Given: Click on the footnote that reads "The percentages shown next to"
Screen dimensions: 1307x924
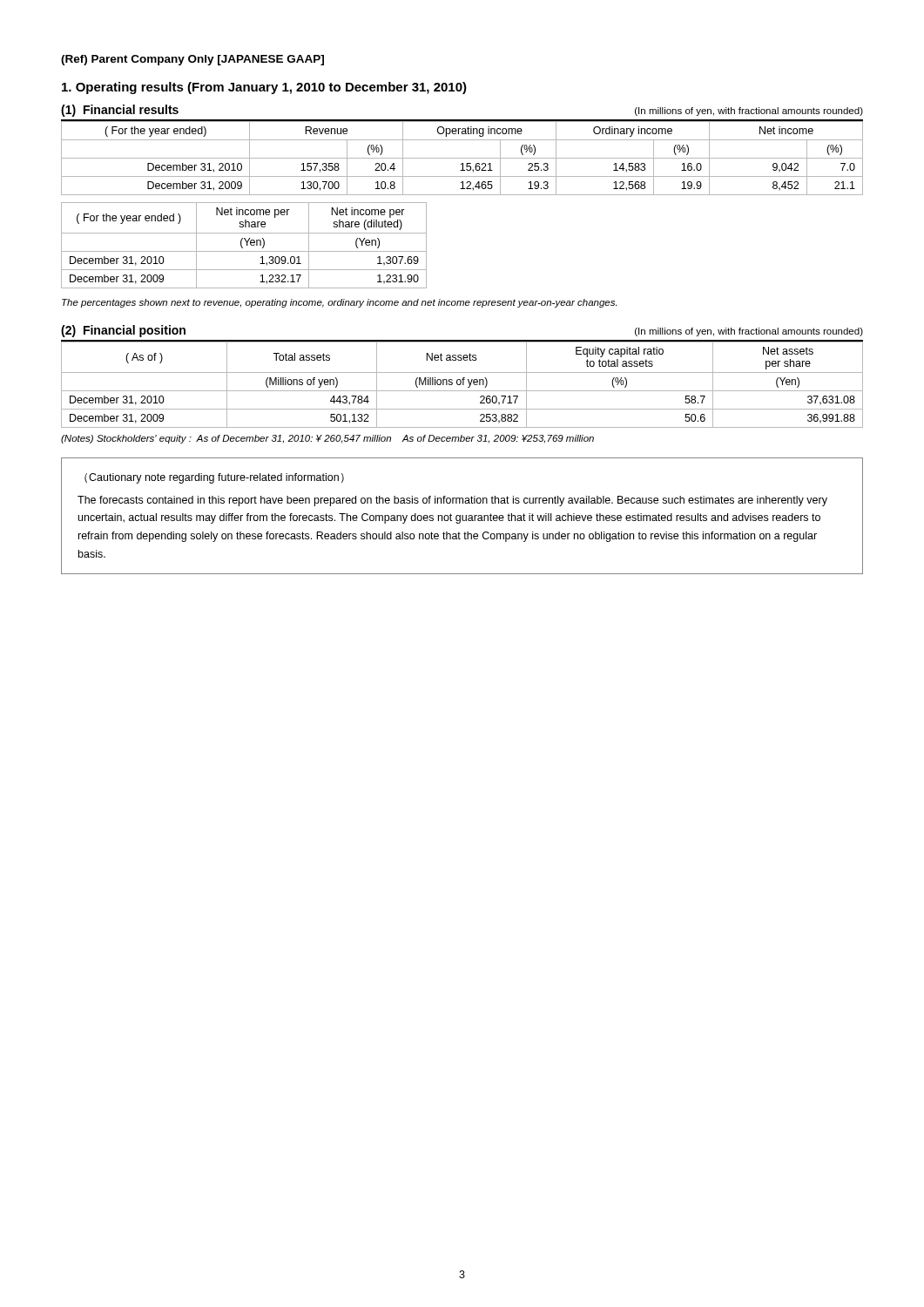Looking at the screenshot, I should [340, 302].
